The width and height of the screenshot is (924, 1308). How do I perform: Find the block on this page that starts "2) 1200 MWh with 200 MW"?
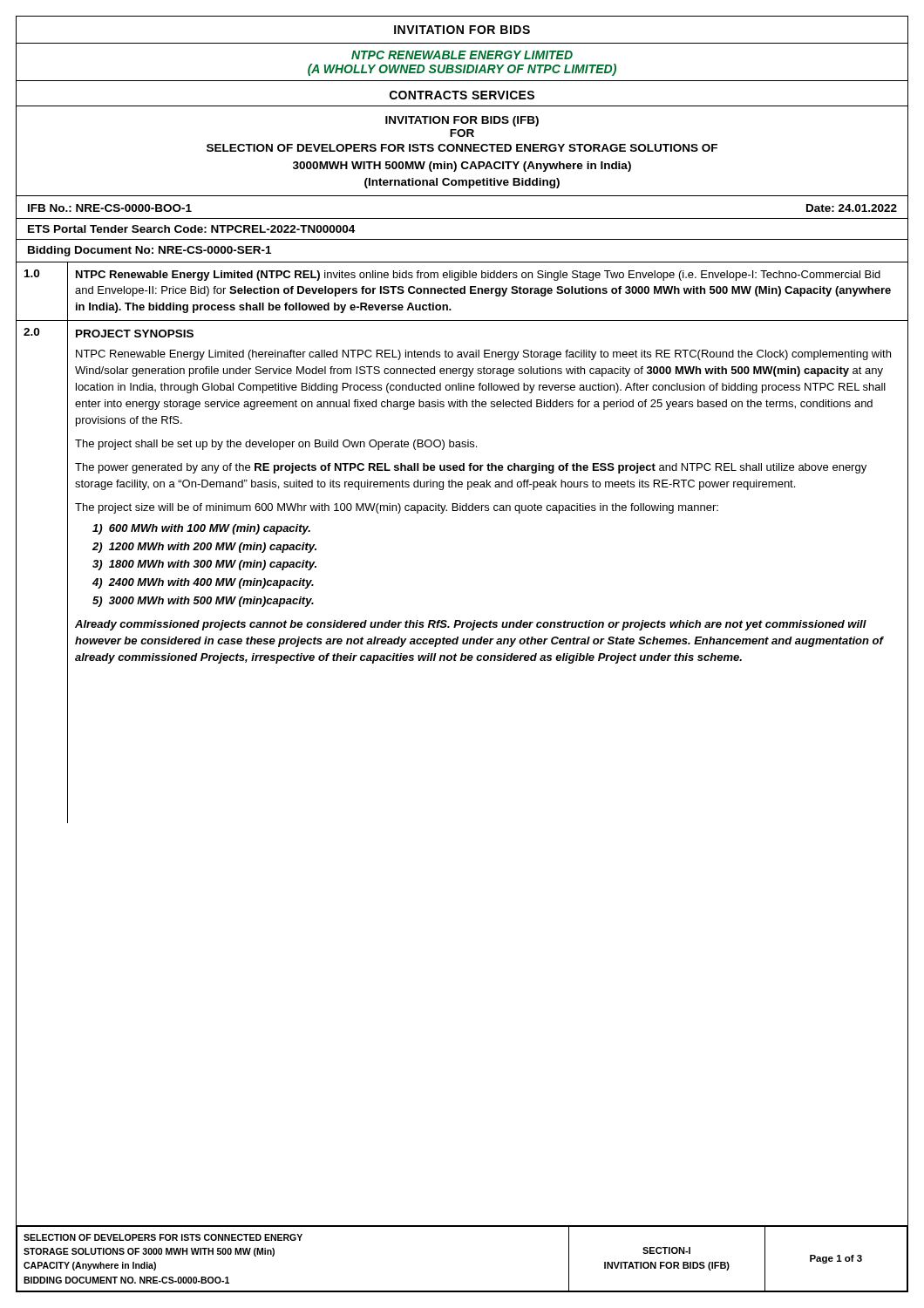click(205, 546)
